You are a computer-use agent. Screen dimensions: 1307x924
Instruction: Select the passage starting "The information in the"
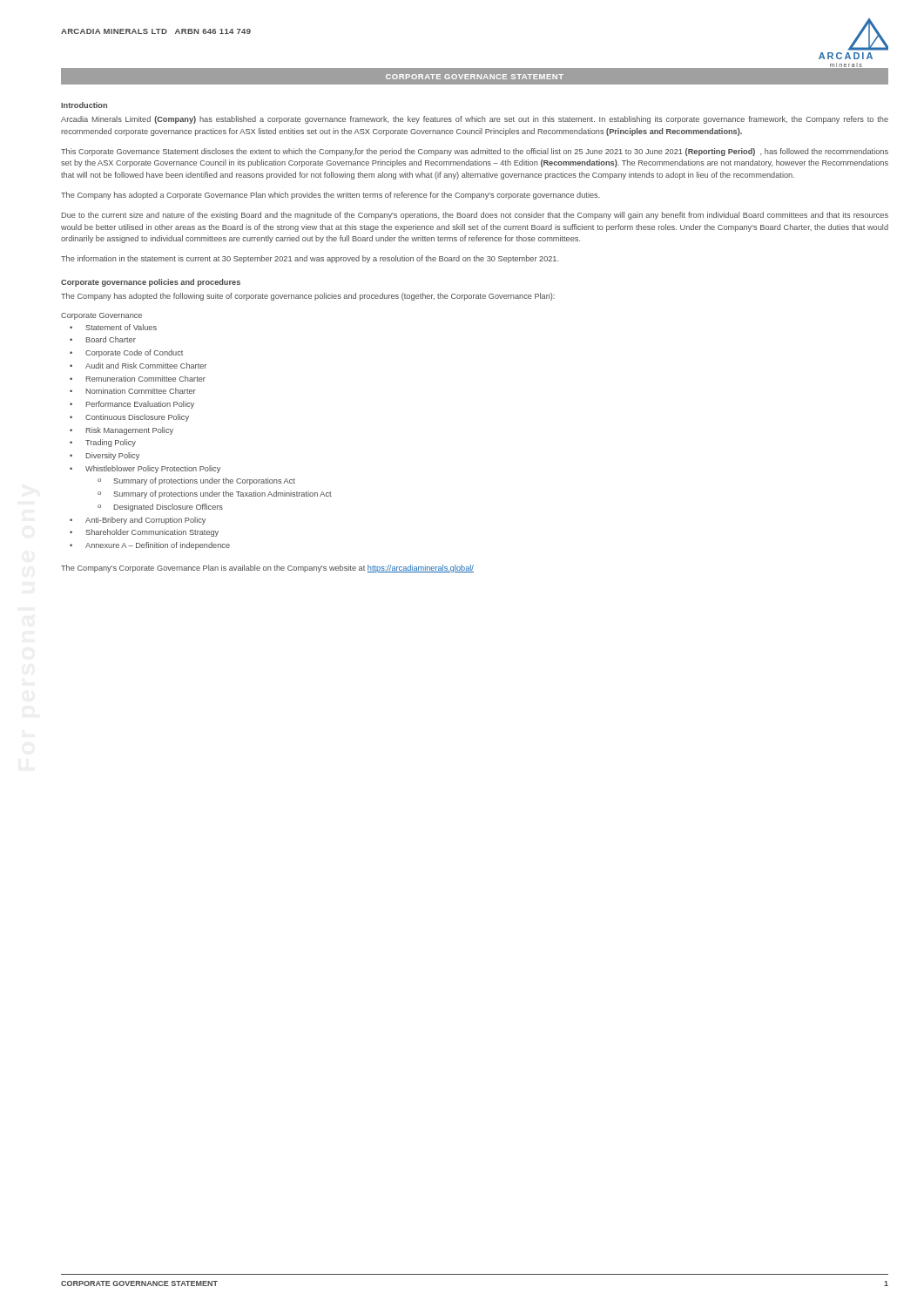tap(310, 259)
